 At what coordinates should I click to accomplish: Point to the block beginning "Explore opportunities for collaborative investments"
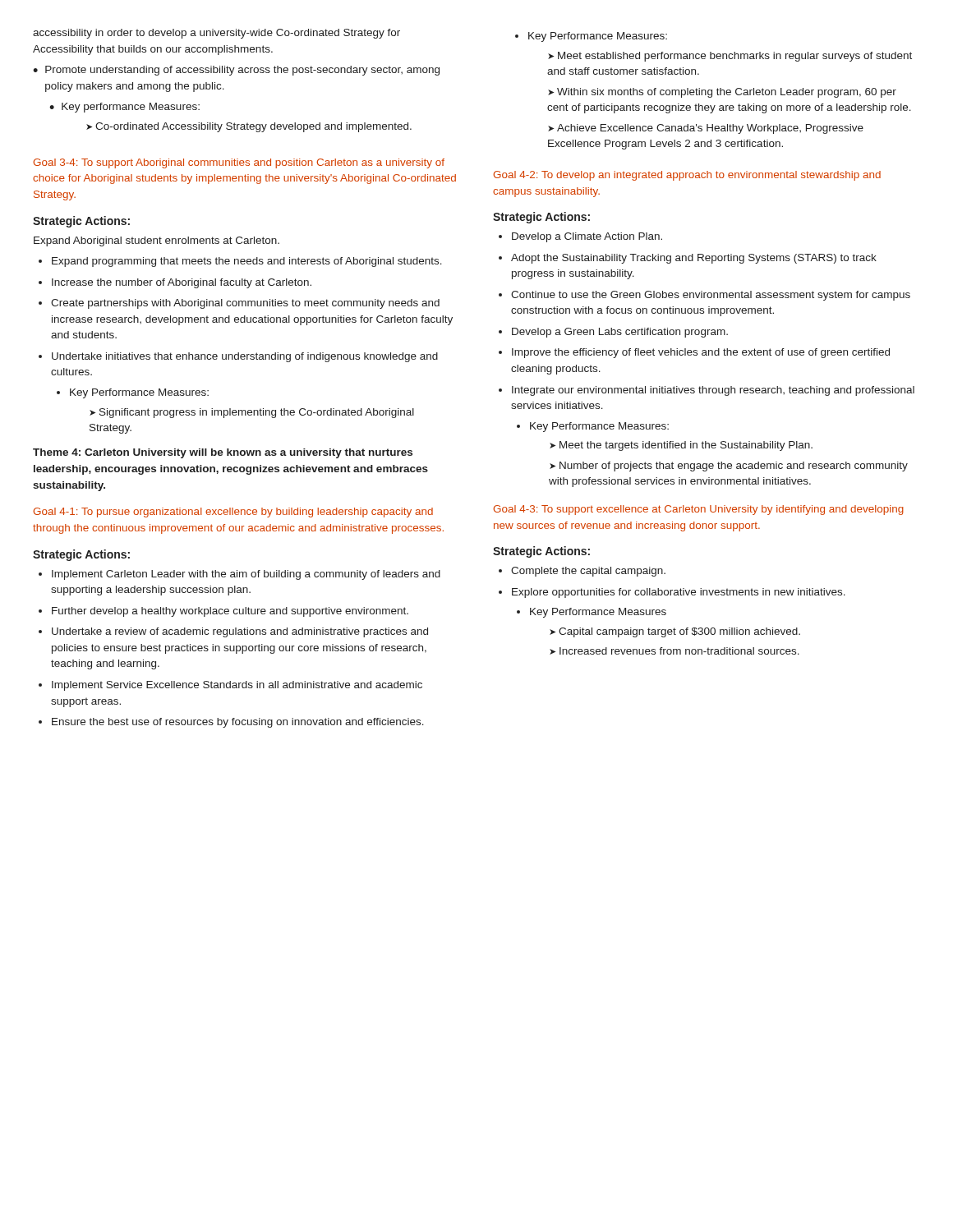pos(716,622)
